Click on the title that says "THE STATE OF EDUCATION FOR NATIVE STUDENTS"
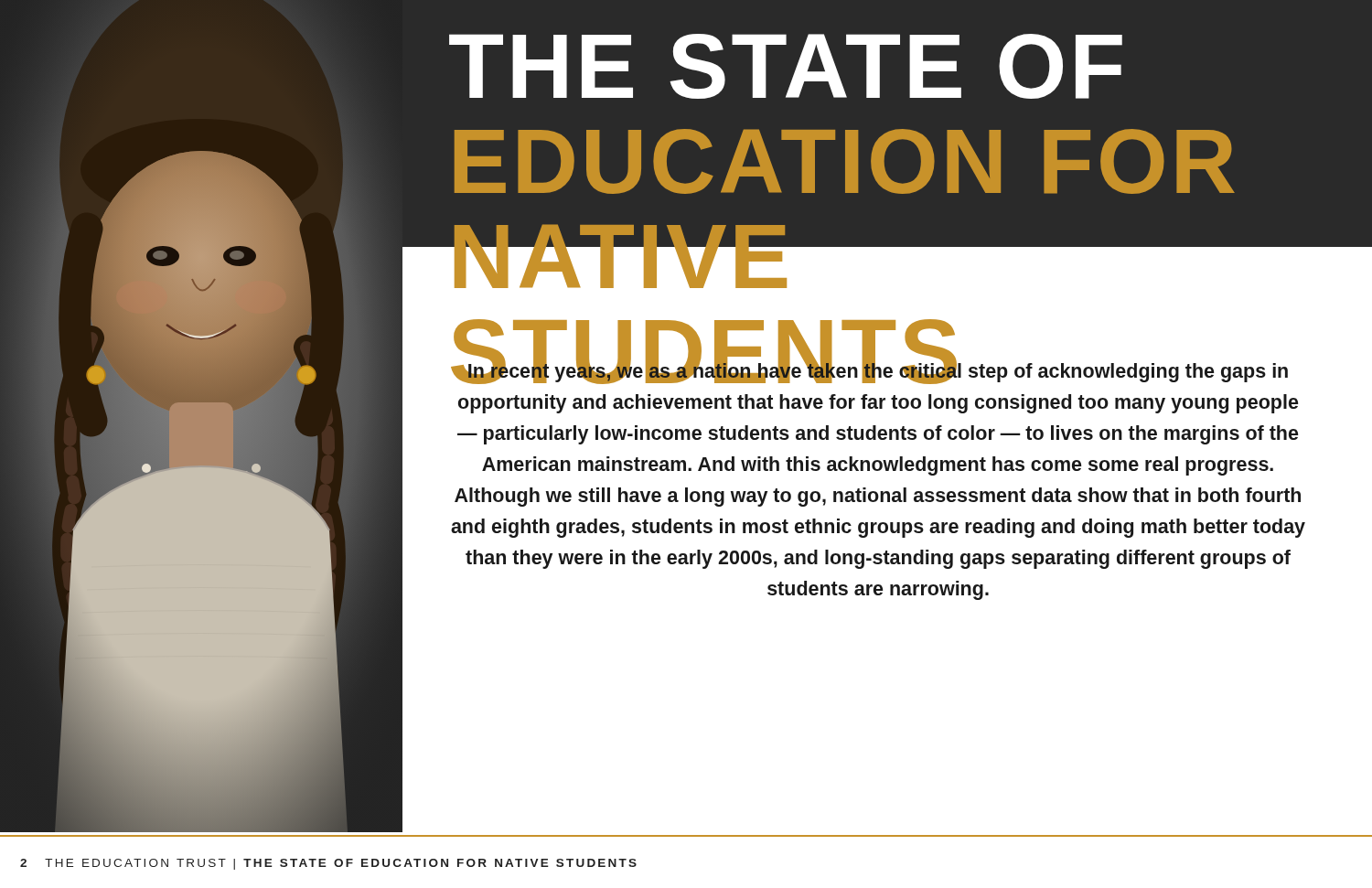 [887, 209]
